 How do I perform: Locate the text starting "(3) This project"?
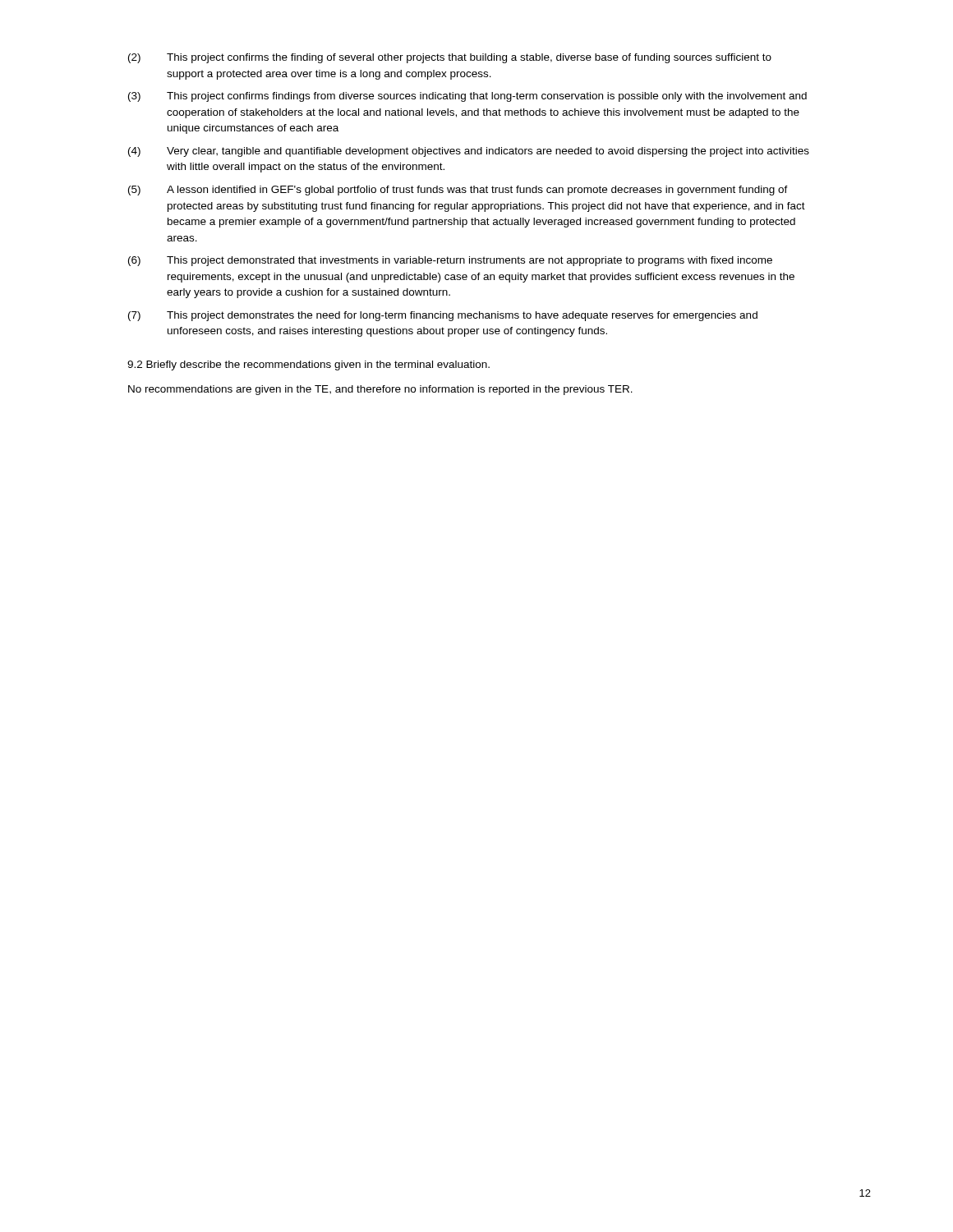pos(468,112)
